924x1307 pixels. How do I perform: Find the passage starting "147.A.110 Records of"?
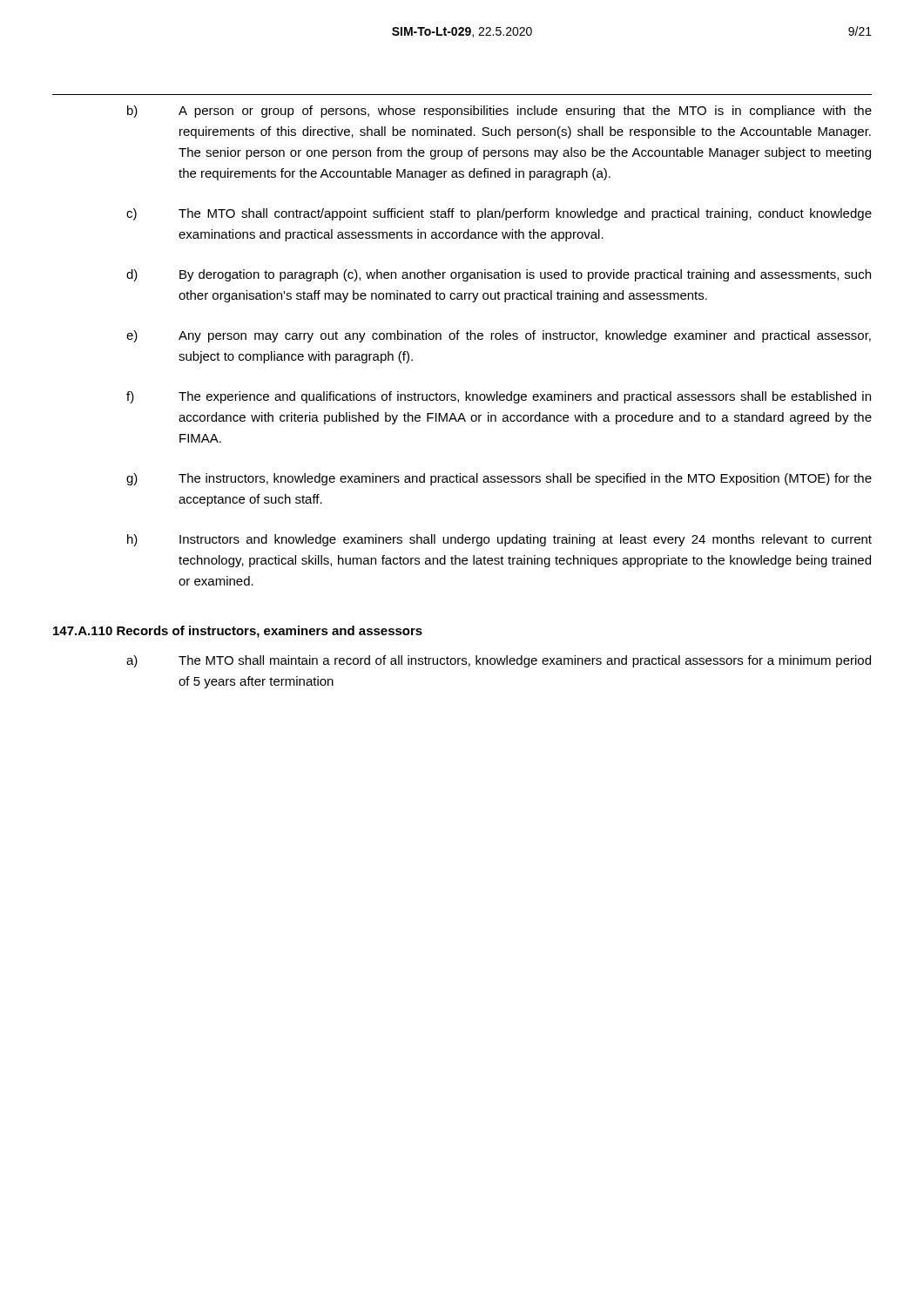(x=237, y=630)
